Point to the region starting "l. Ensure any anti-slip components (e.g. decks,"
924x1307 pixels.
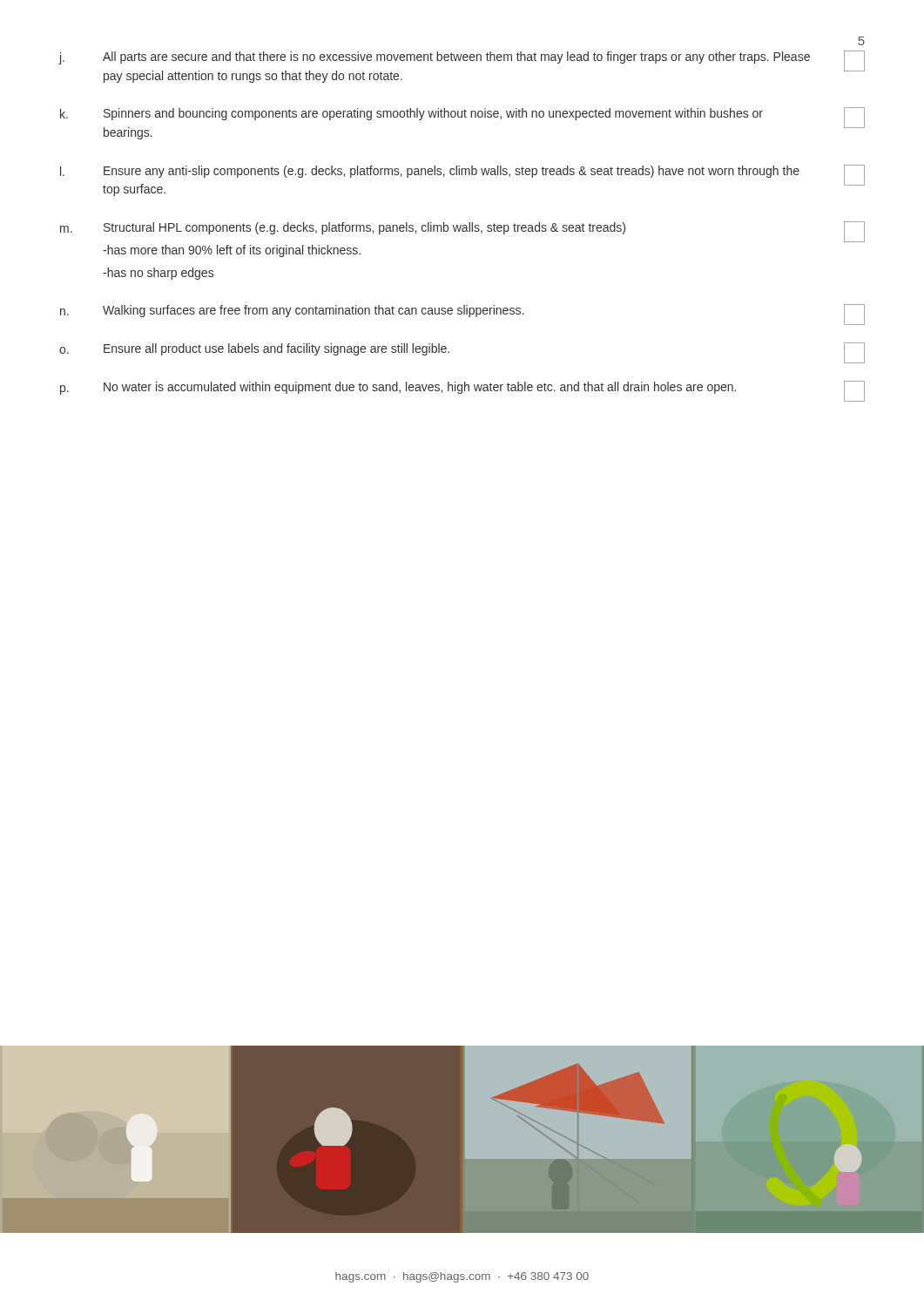(x=462, y=181)
